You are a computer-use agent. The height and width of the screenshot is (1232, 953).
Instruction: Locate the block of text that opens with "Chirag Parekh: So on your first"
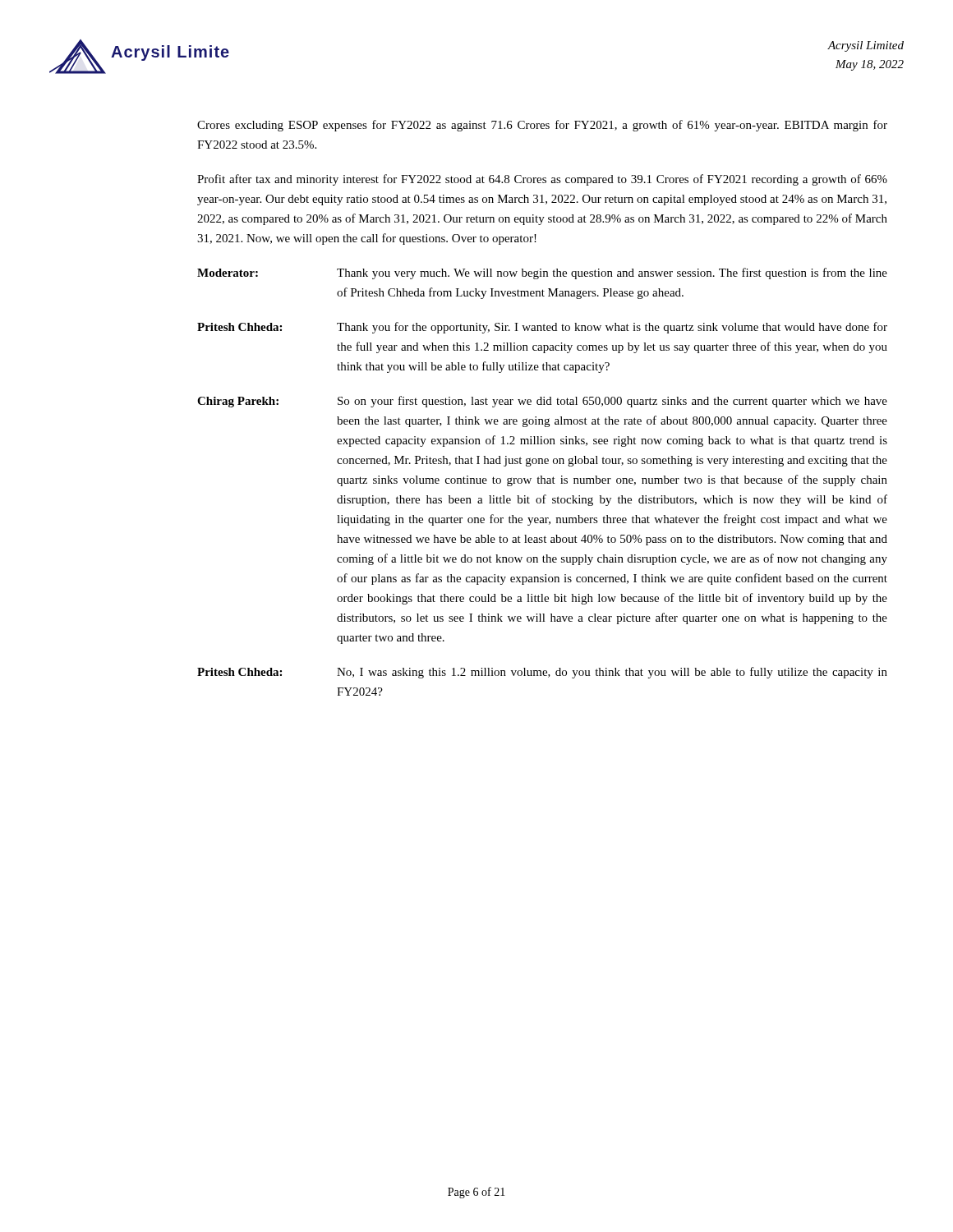(x=542, y=519)
